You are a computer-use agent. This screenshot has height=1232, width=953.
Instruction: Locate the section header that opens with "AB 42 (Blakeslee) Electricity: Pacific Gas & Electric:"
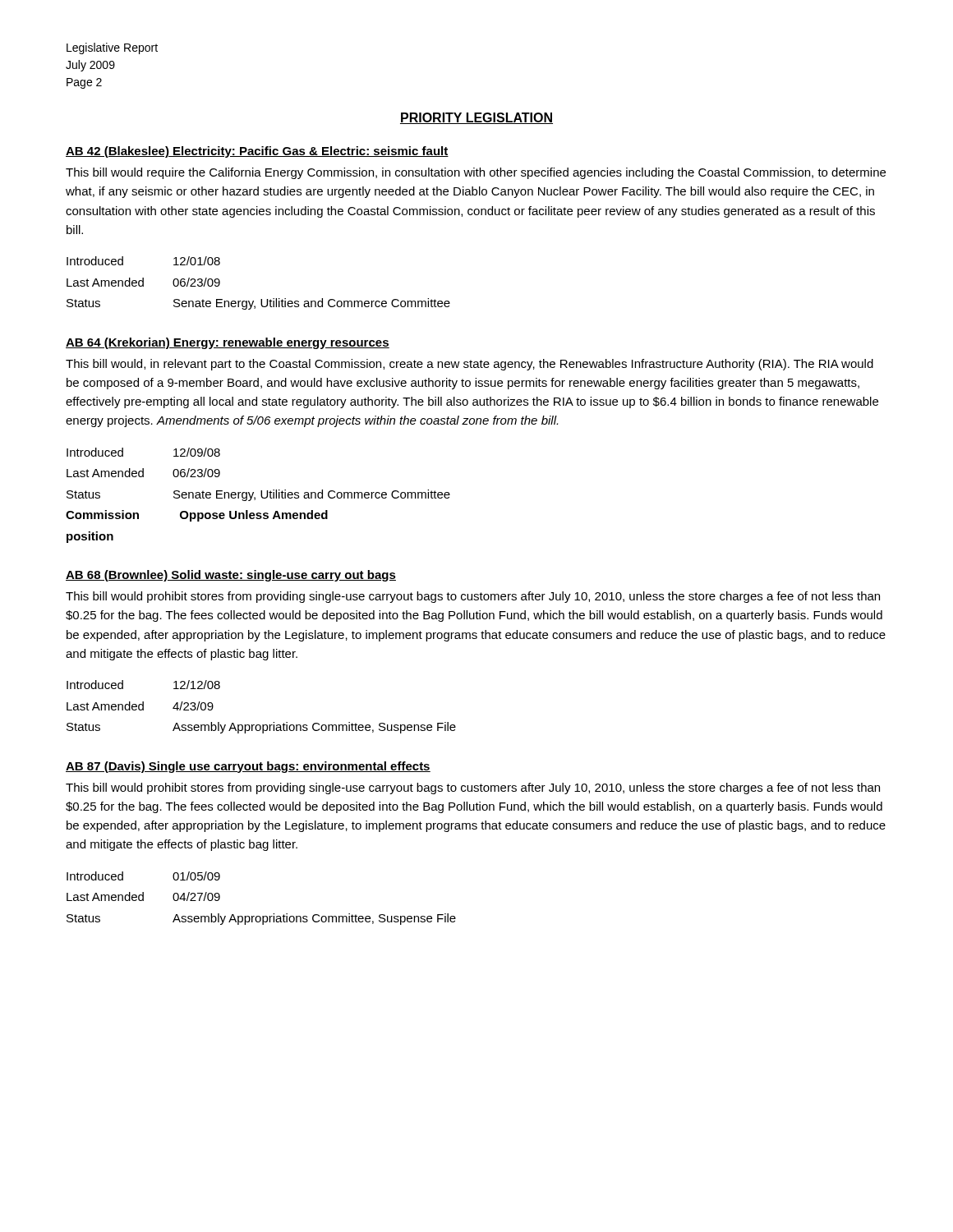pos(257,151)
